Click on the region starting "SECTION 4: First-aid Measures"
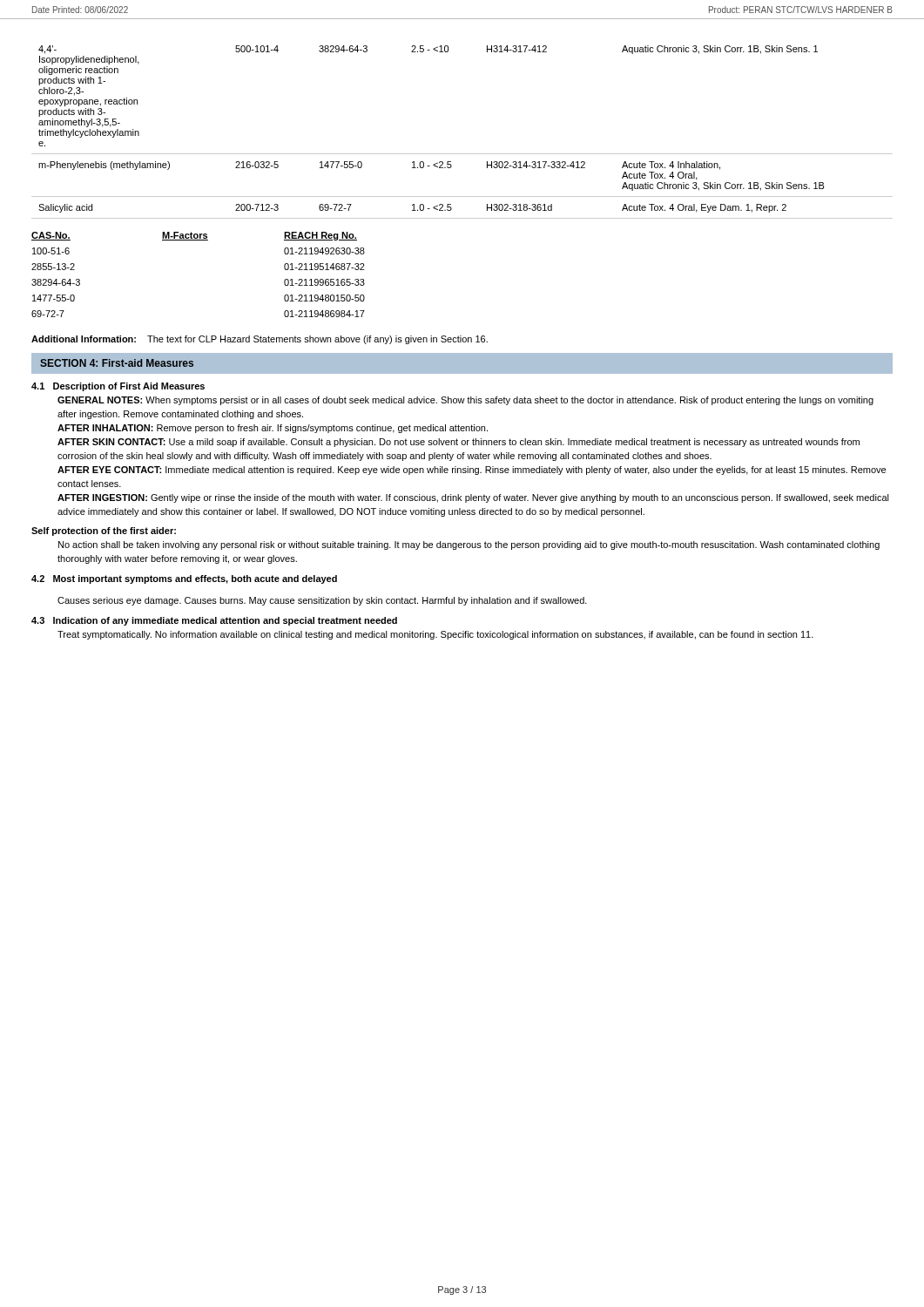924x1307 pixels. click(117, 363)
